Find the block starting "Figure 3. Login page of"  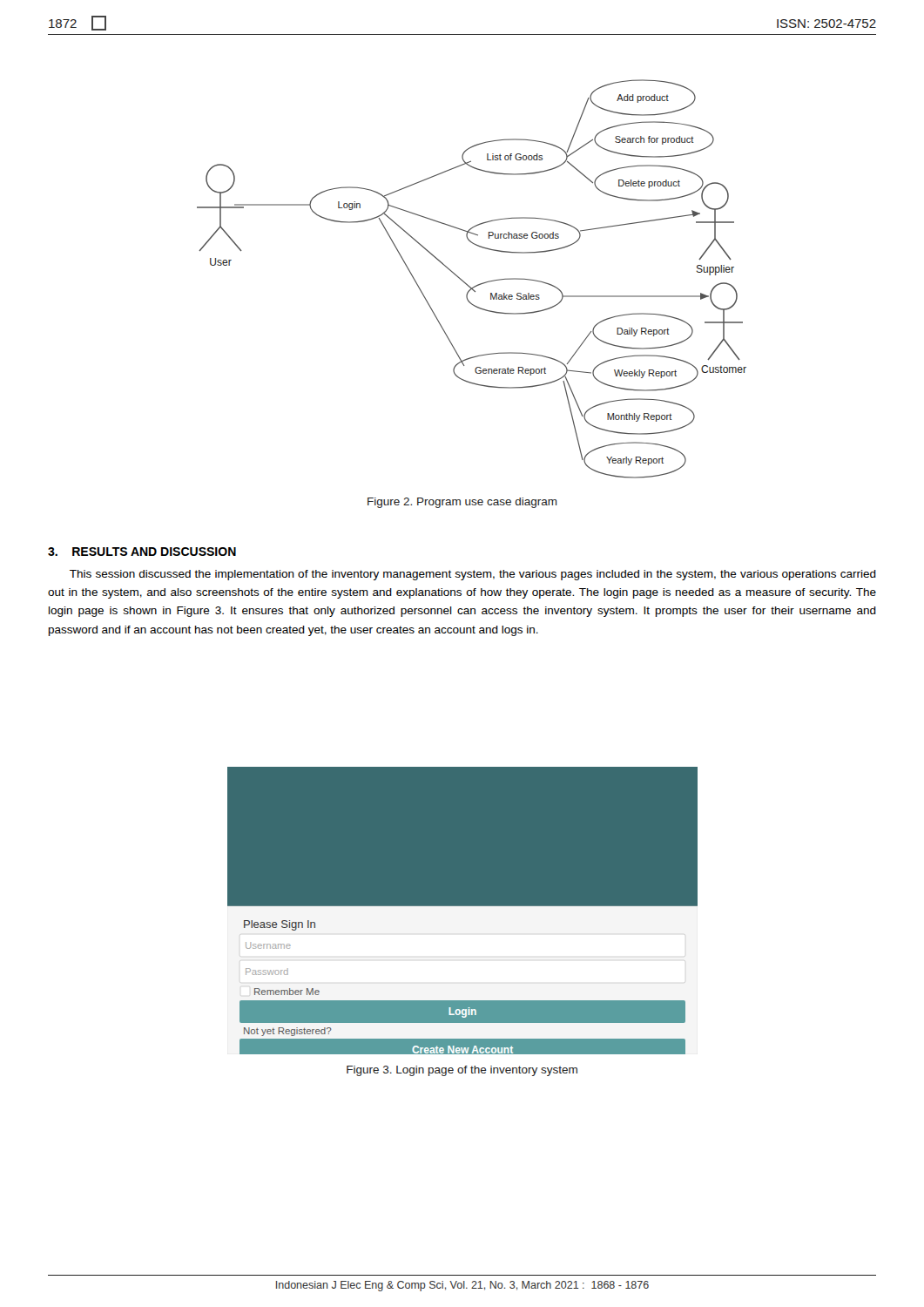point(462,1070)
